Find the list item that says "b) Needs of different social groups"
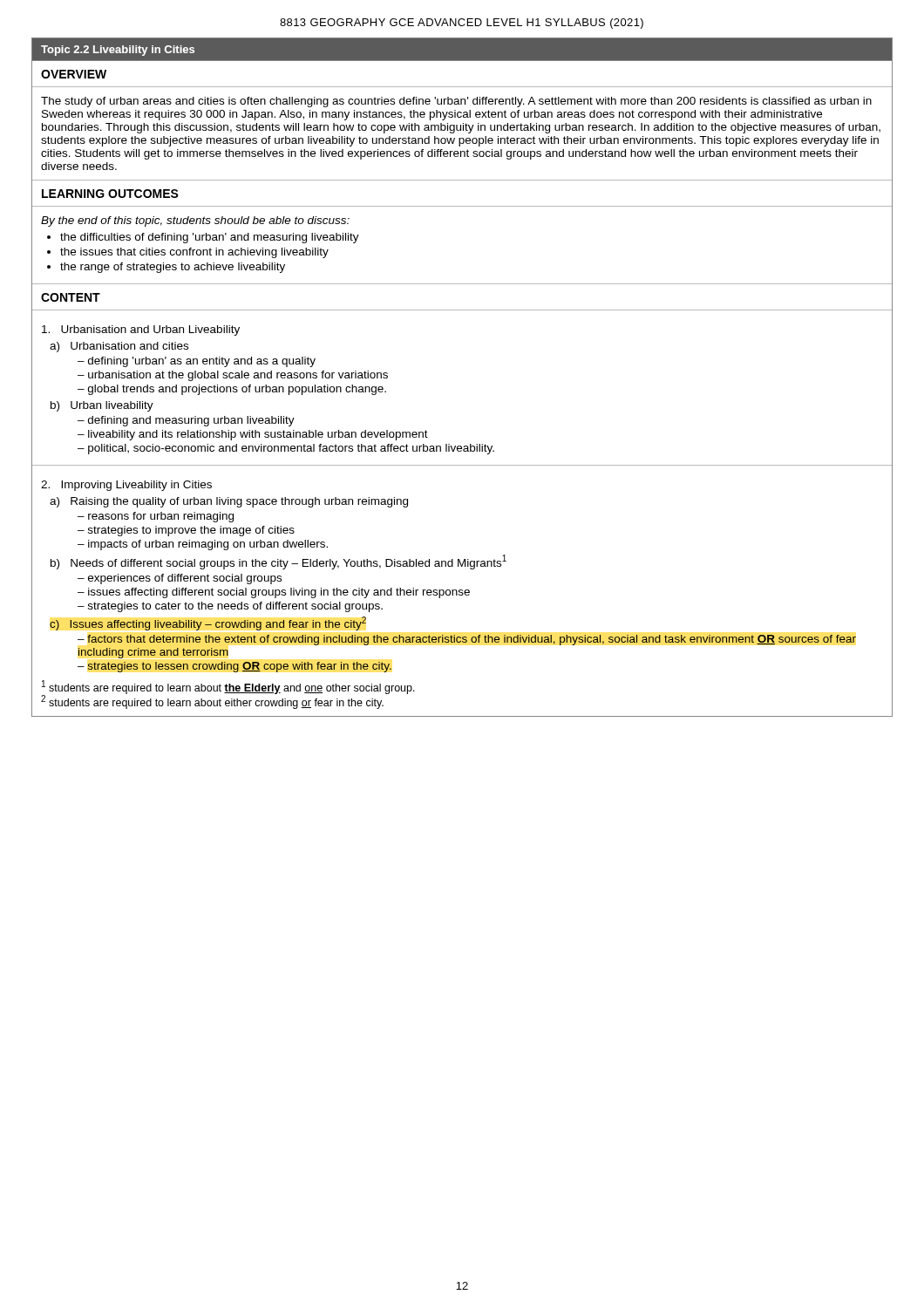This screenshot has width=924, height=1308. tap(466, 583)
